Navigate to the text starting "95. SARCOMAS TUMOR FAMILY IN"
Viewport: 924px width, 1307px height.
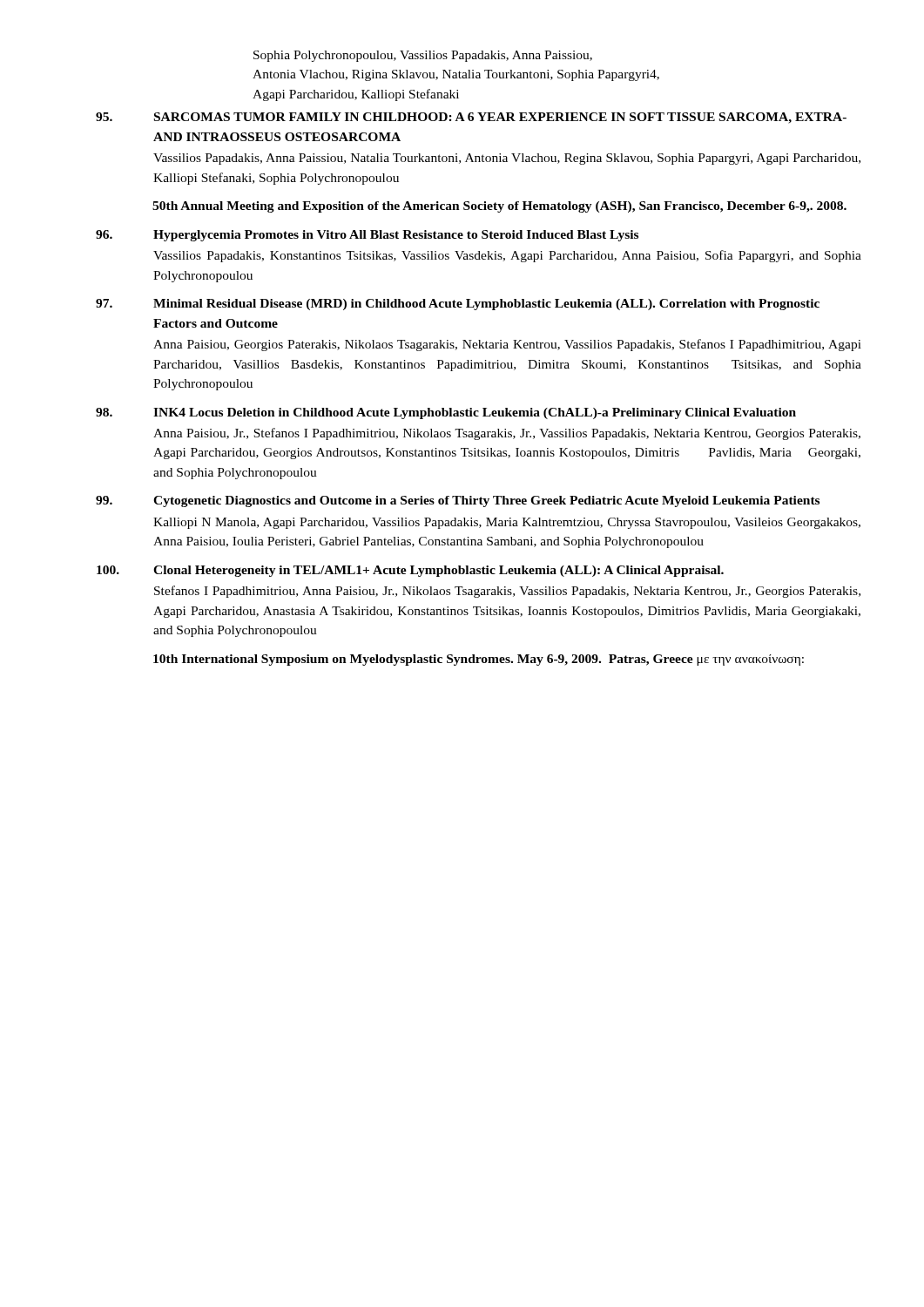pos(479,148)
